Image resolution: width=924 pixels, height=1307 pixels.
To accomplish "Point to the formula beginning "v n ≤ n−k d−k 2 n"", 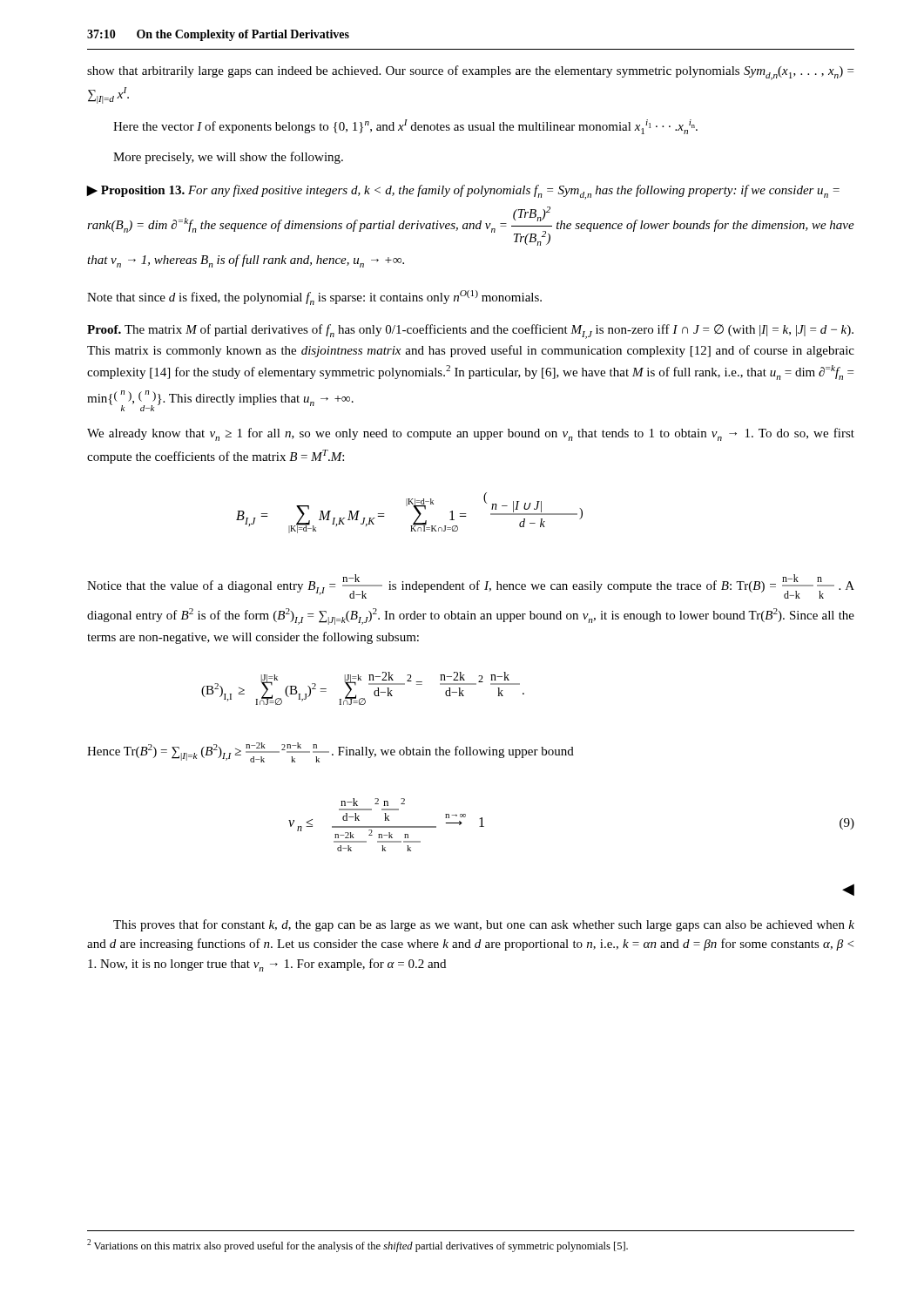I will [x=471, y=822].
